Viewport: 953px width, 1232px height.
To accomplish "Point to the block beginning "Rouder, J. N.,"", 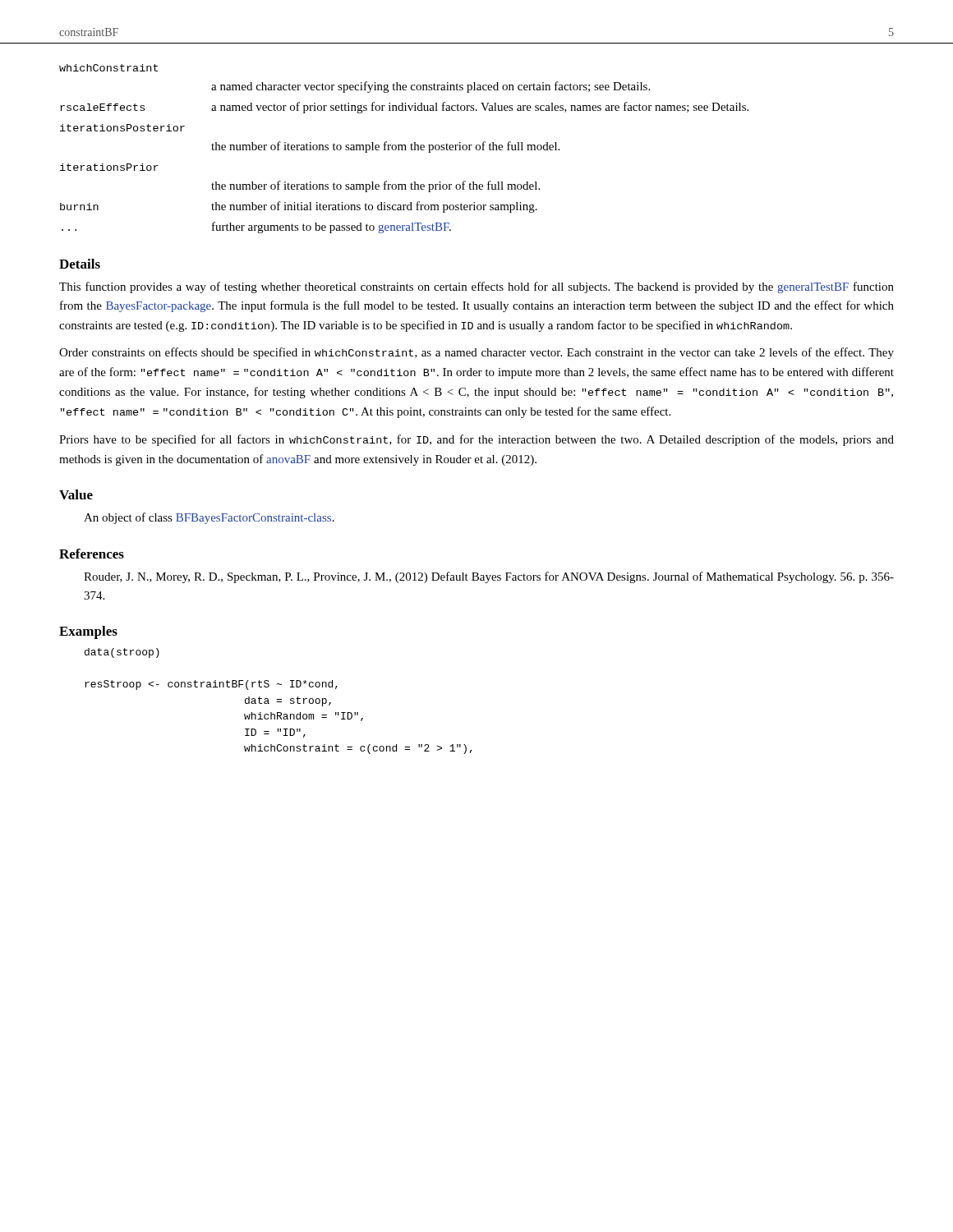I will pos(489,586).
